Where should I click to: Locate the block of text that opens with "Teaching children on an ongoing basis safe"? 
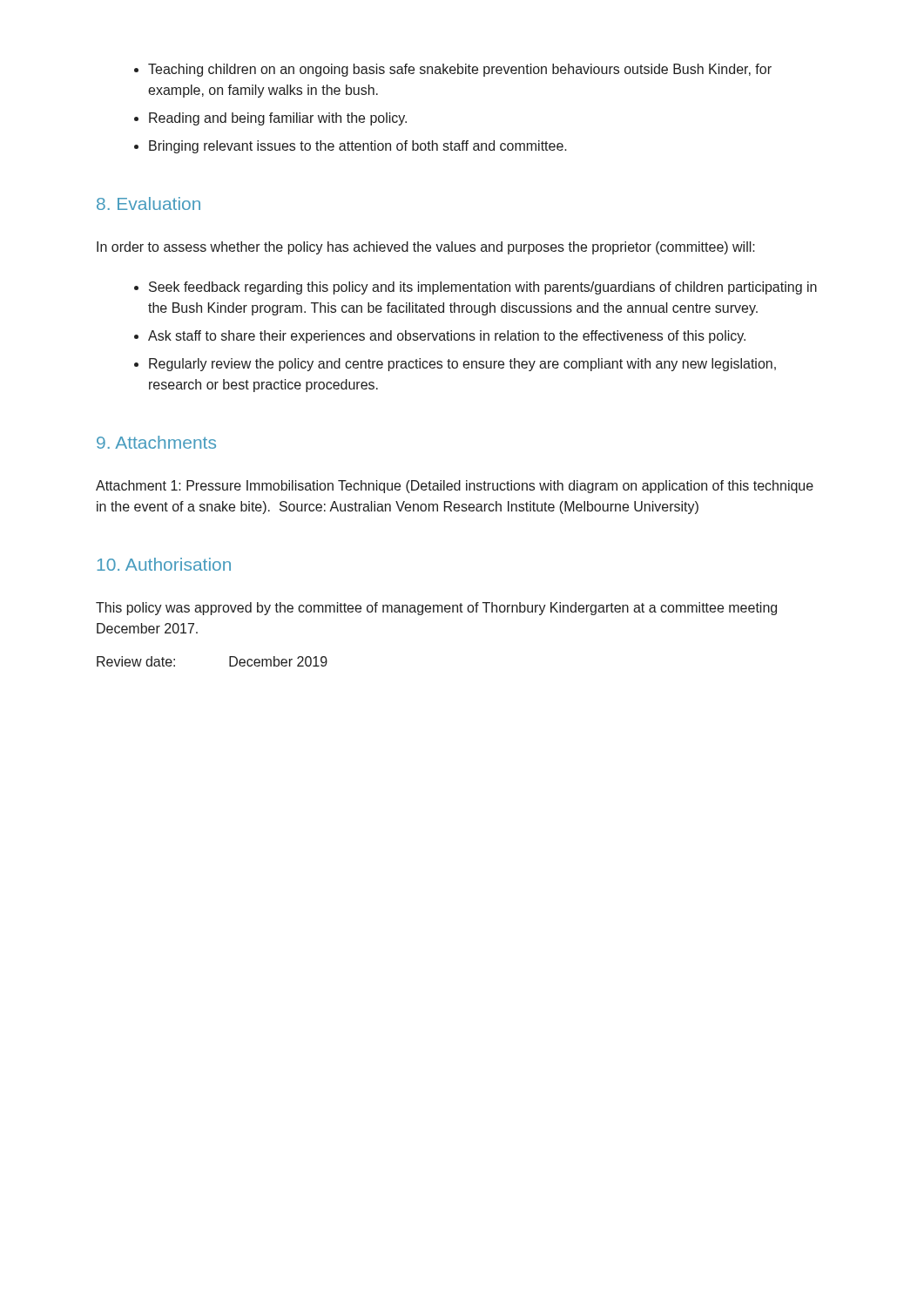(488, 80)
